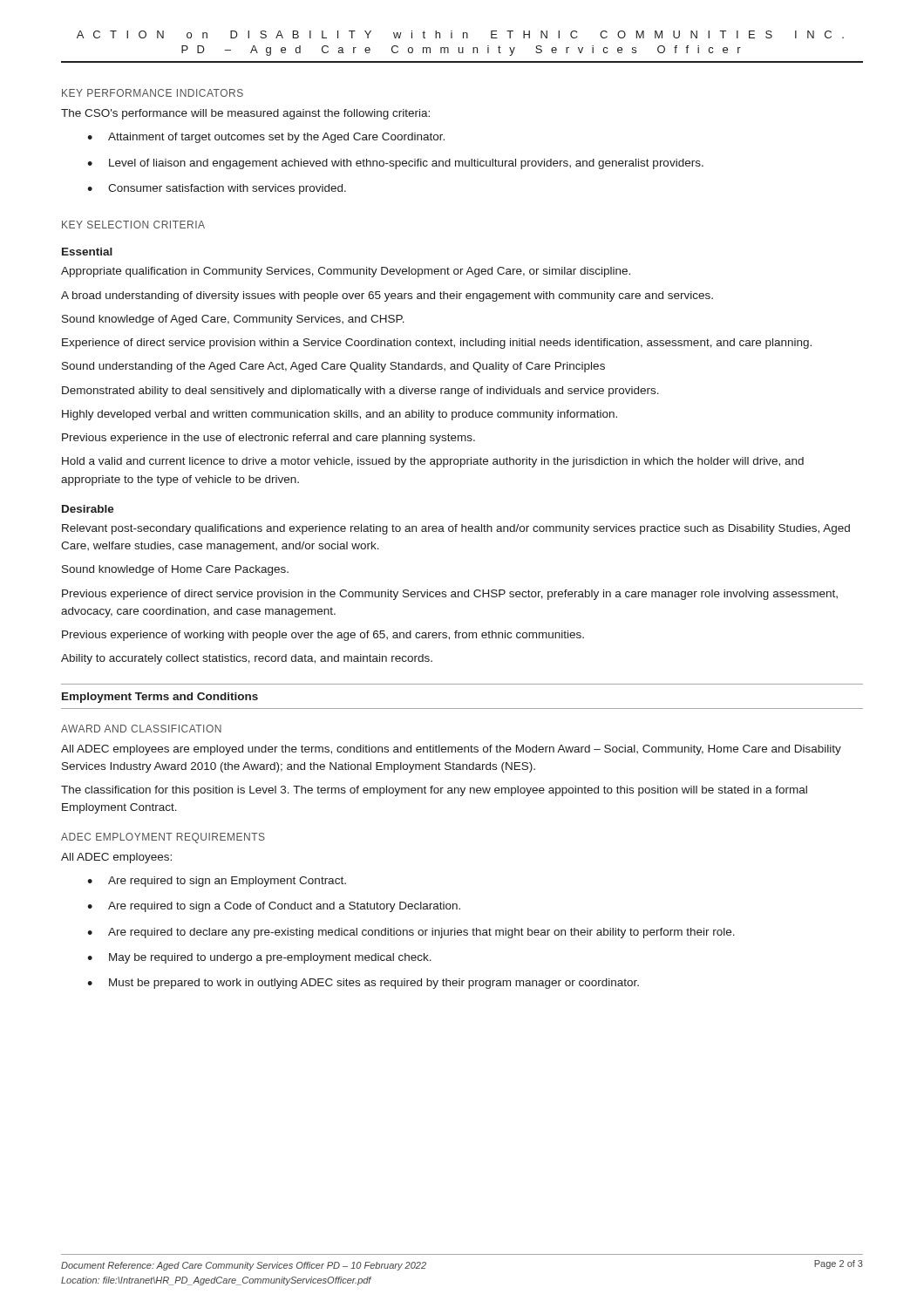Click on the element starting "•Consumer satisfaction with"
924x1308 pixels.
(217, 190)
